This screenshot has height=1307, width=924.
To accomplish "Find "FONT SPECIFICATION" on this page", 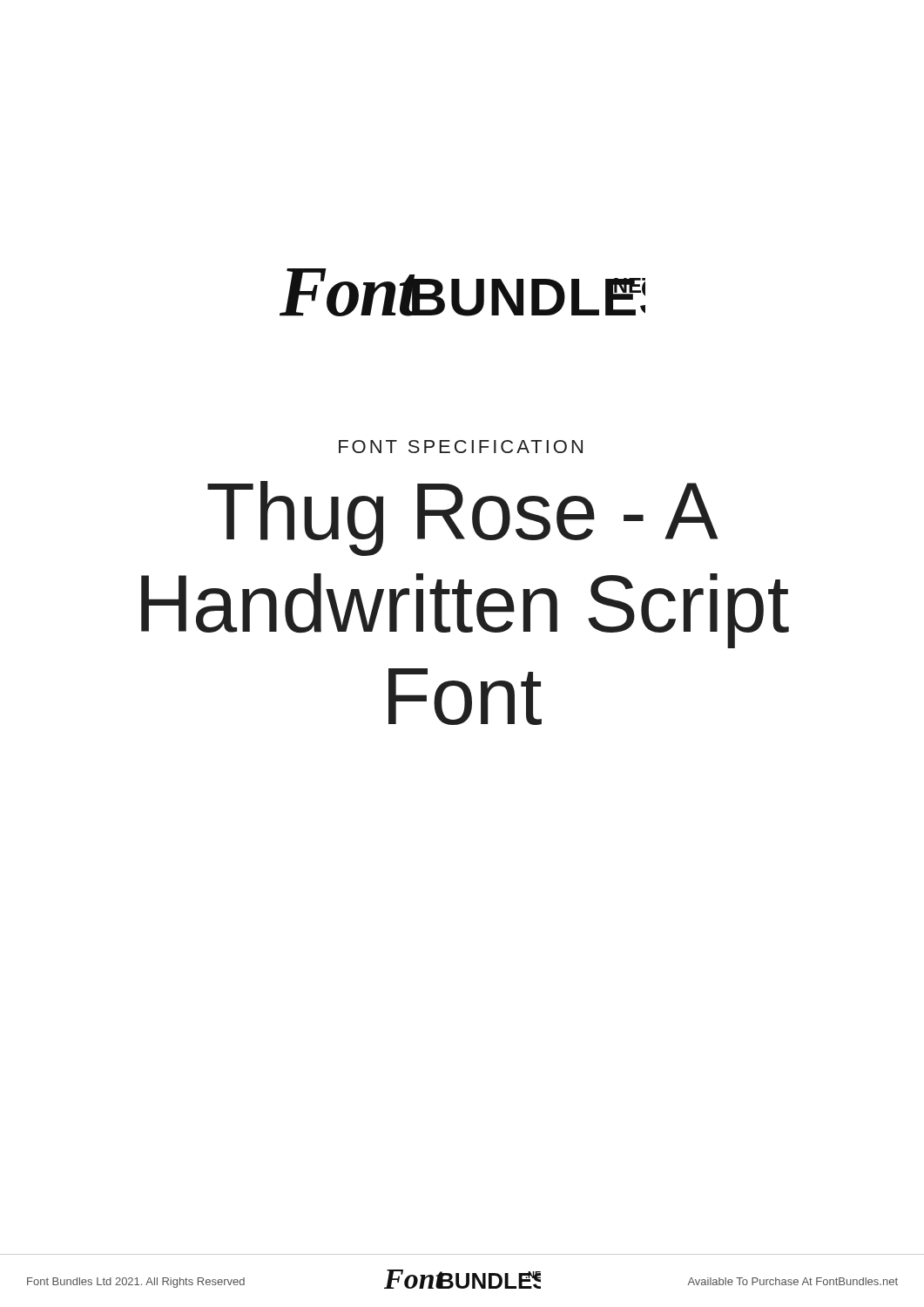I will tap(462, 447).
